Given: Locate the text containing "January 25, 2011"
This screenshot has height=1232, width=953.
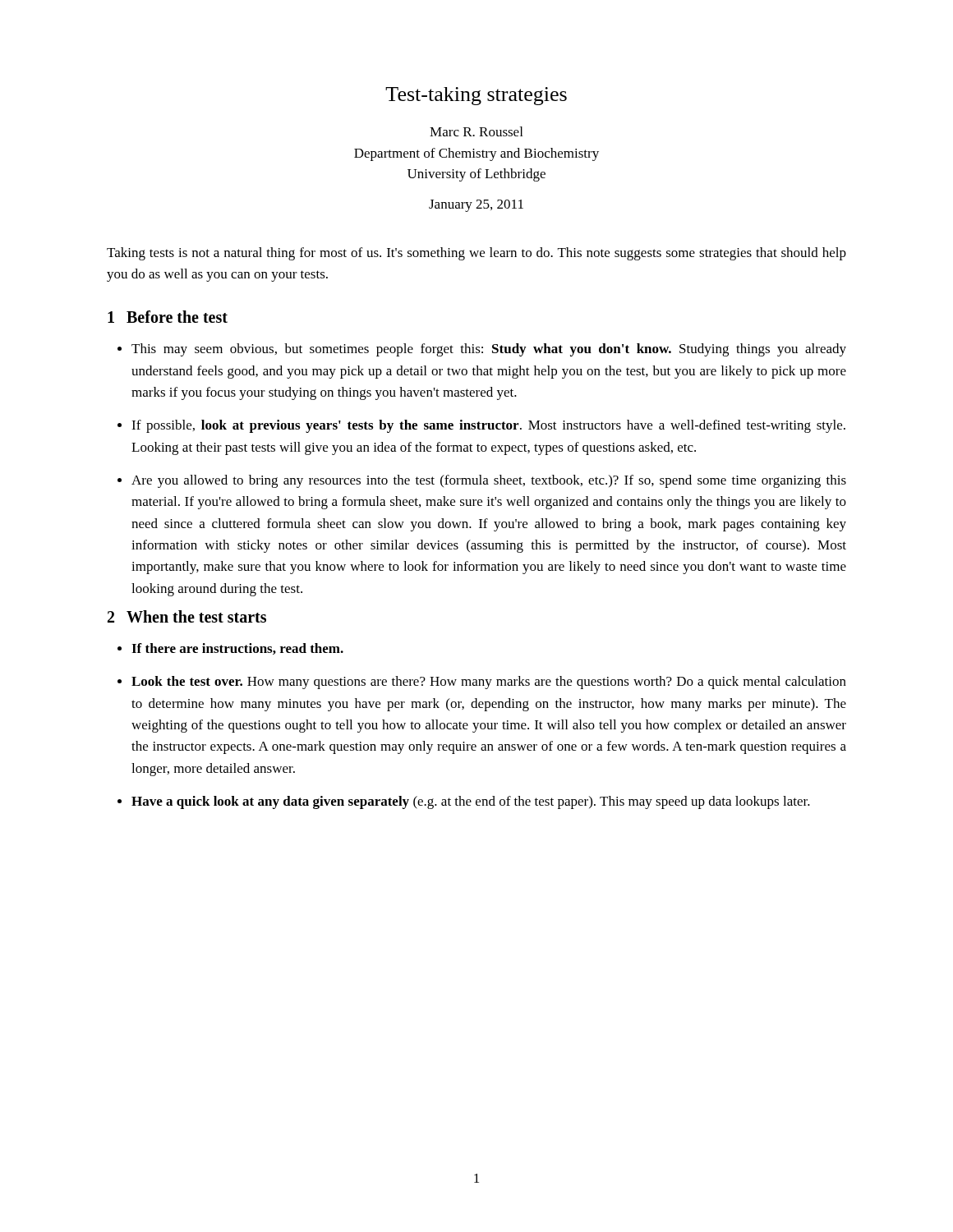Looking at the screenshot, I should pyautogui.click(x=476, y=204).
